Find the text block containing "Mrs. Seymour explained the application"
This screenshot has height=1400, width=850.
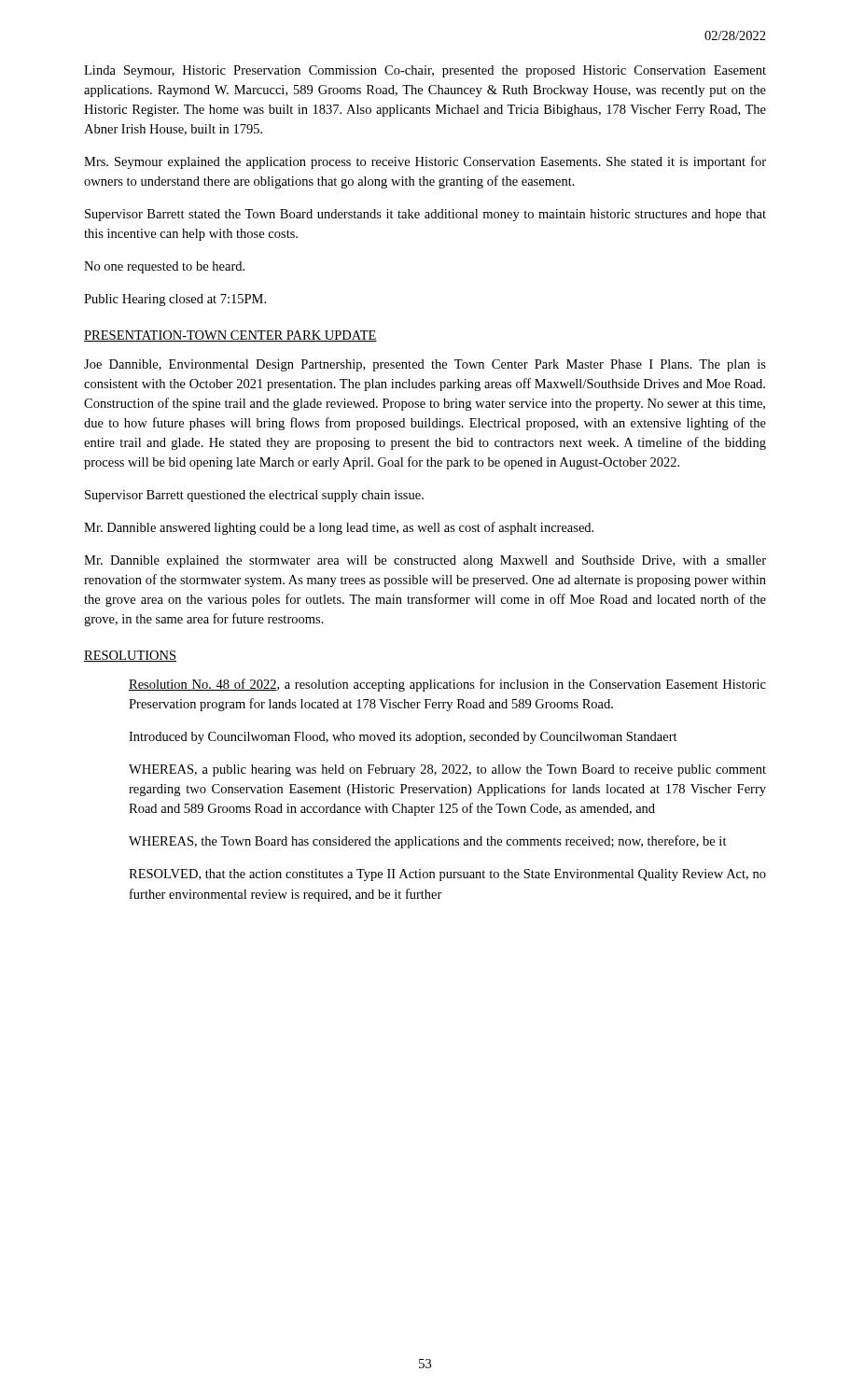[425, 172]
